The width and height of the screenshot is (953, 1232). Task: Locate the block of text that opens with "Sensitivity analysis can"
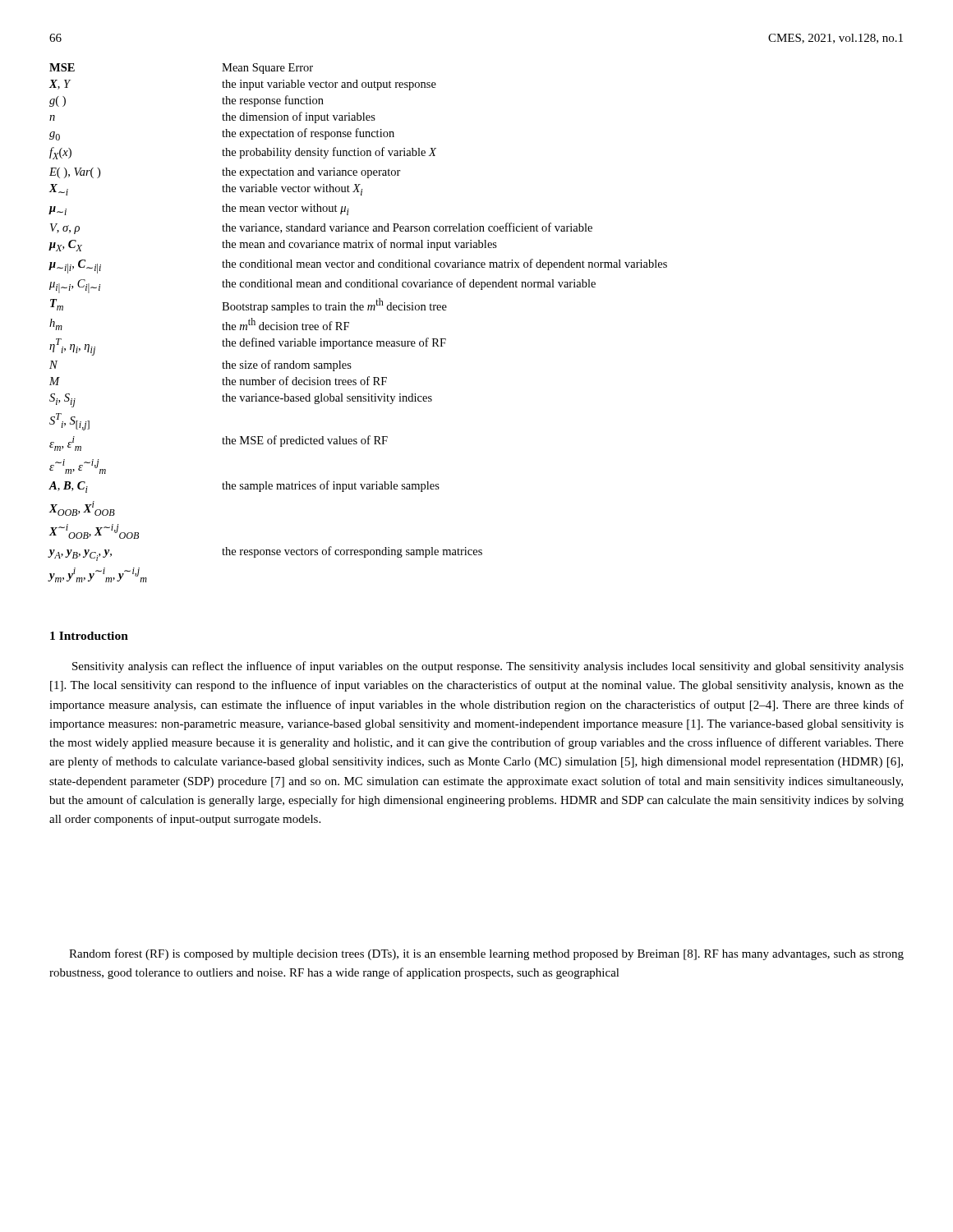[x=476, y=742]
